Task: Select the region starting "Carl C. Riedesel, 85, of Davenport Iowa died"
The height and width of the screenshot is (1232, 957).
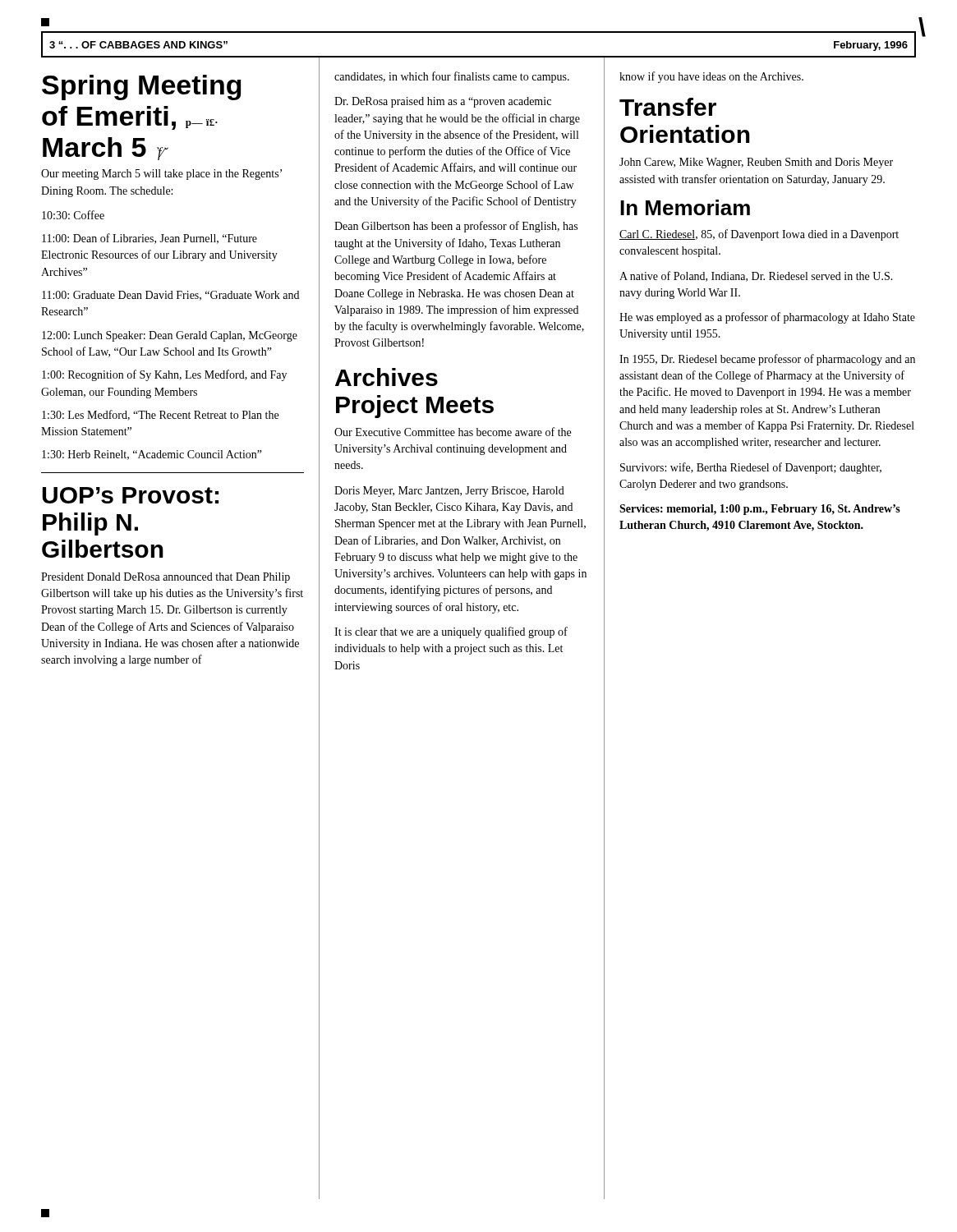Action: 759,243
